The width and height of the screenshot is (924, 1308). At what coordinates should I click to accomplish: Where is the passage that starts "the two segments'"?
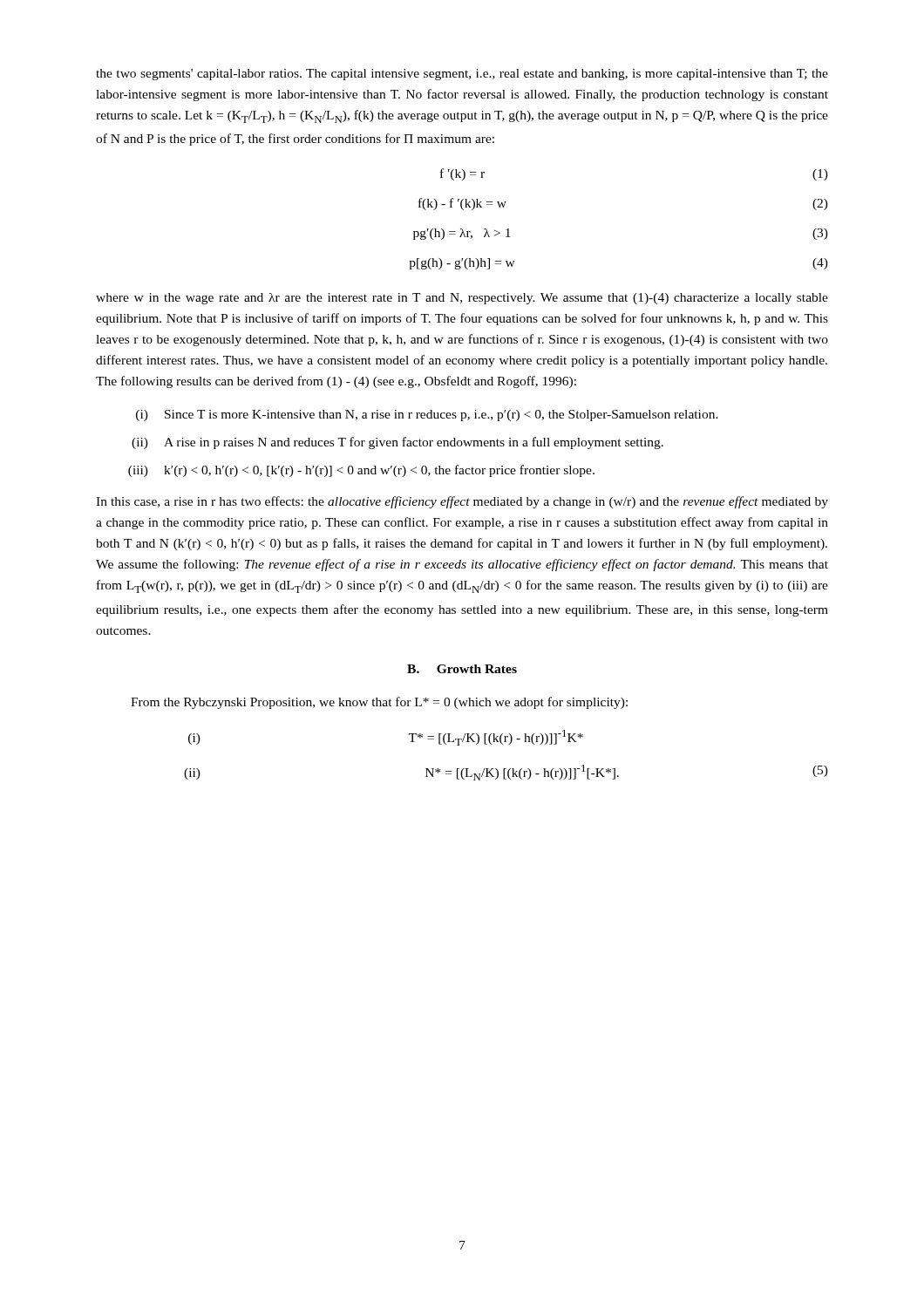pyautogui.click(x=462, y=106)
